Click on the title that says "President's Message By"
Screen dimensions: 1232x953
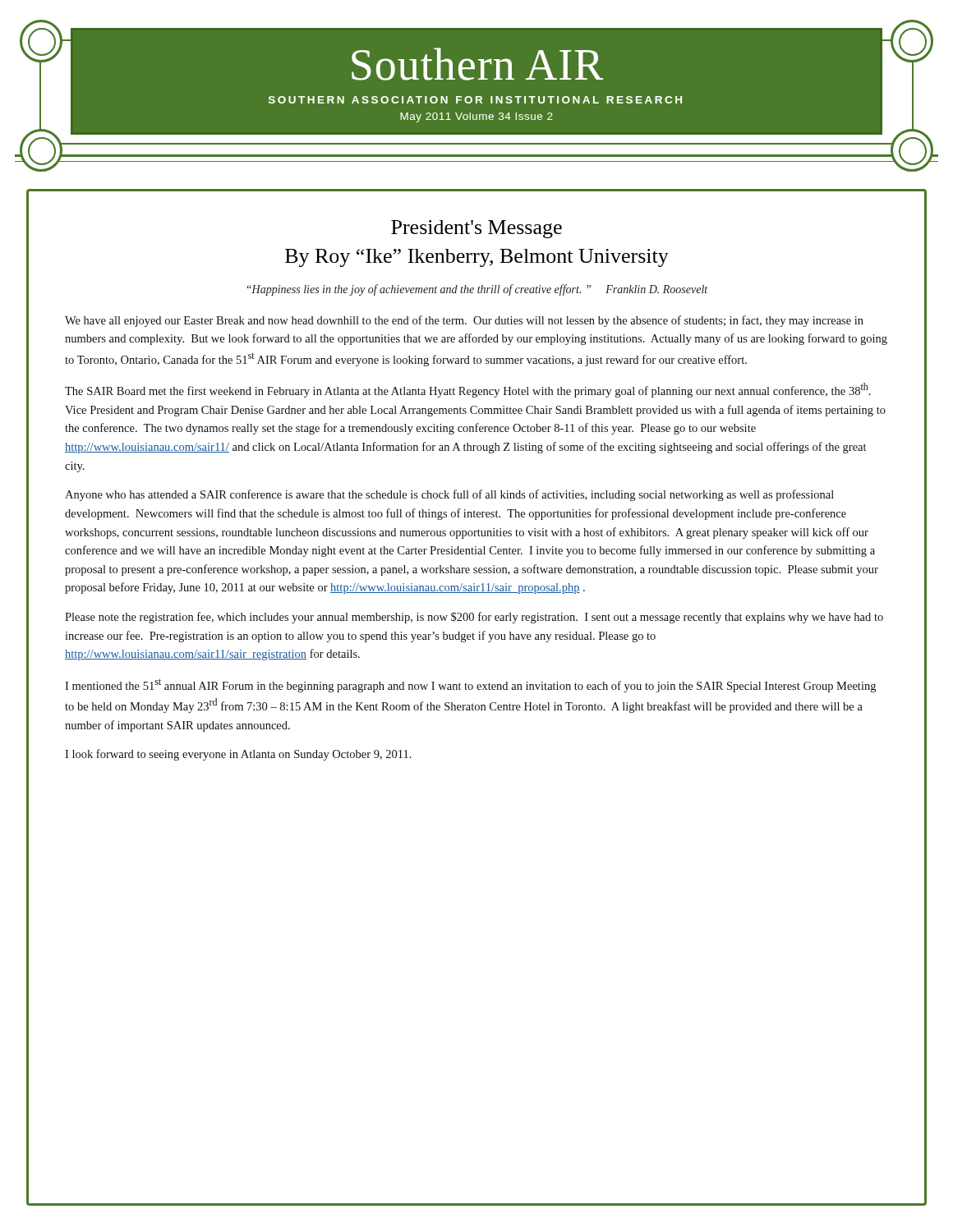tap(476, 242)
